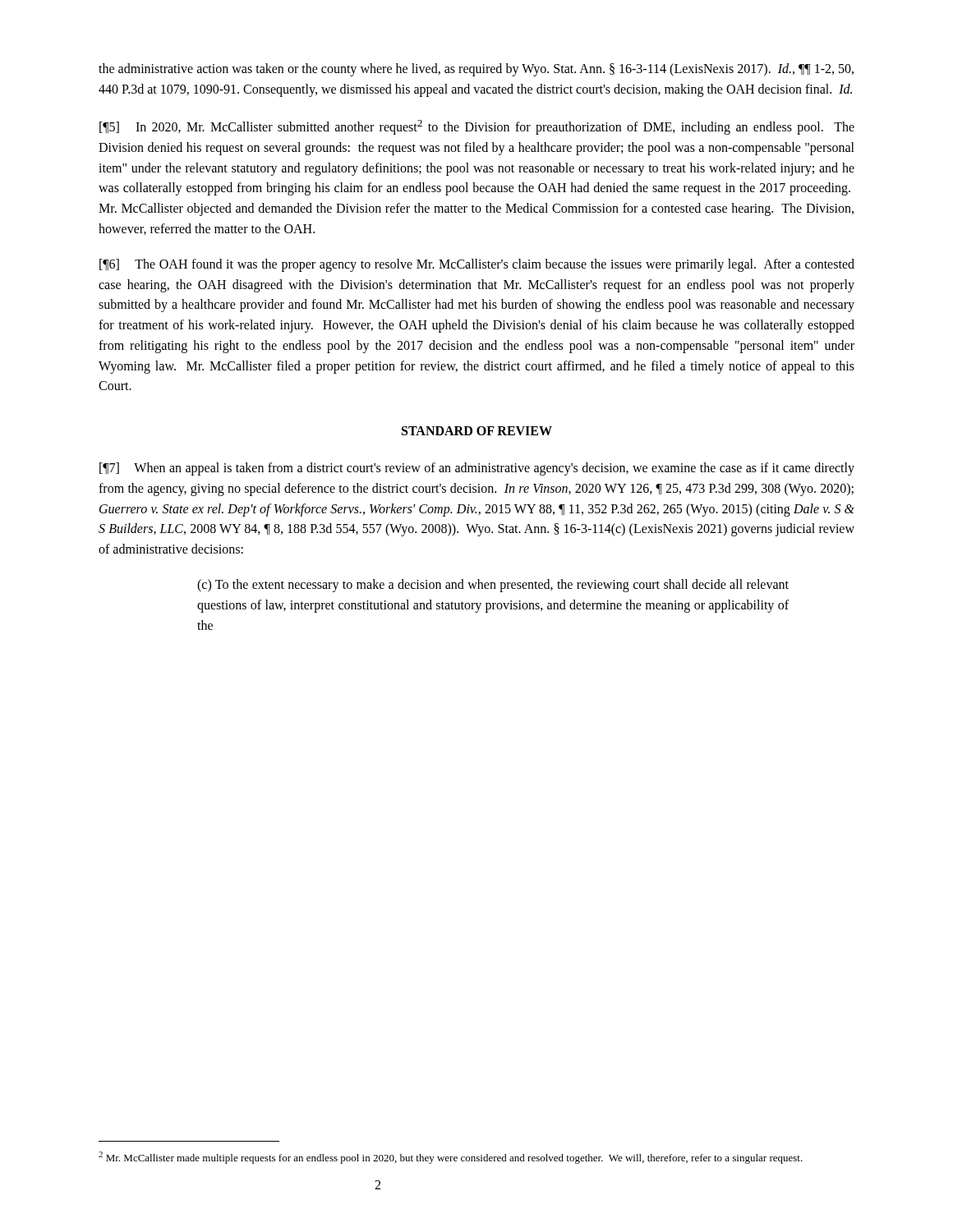Select the passage starting "[¶5] In 2020,"
Viewport: 953px width, 1232px height.
click(x=476, y=177)
